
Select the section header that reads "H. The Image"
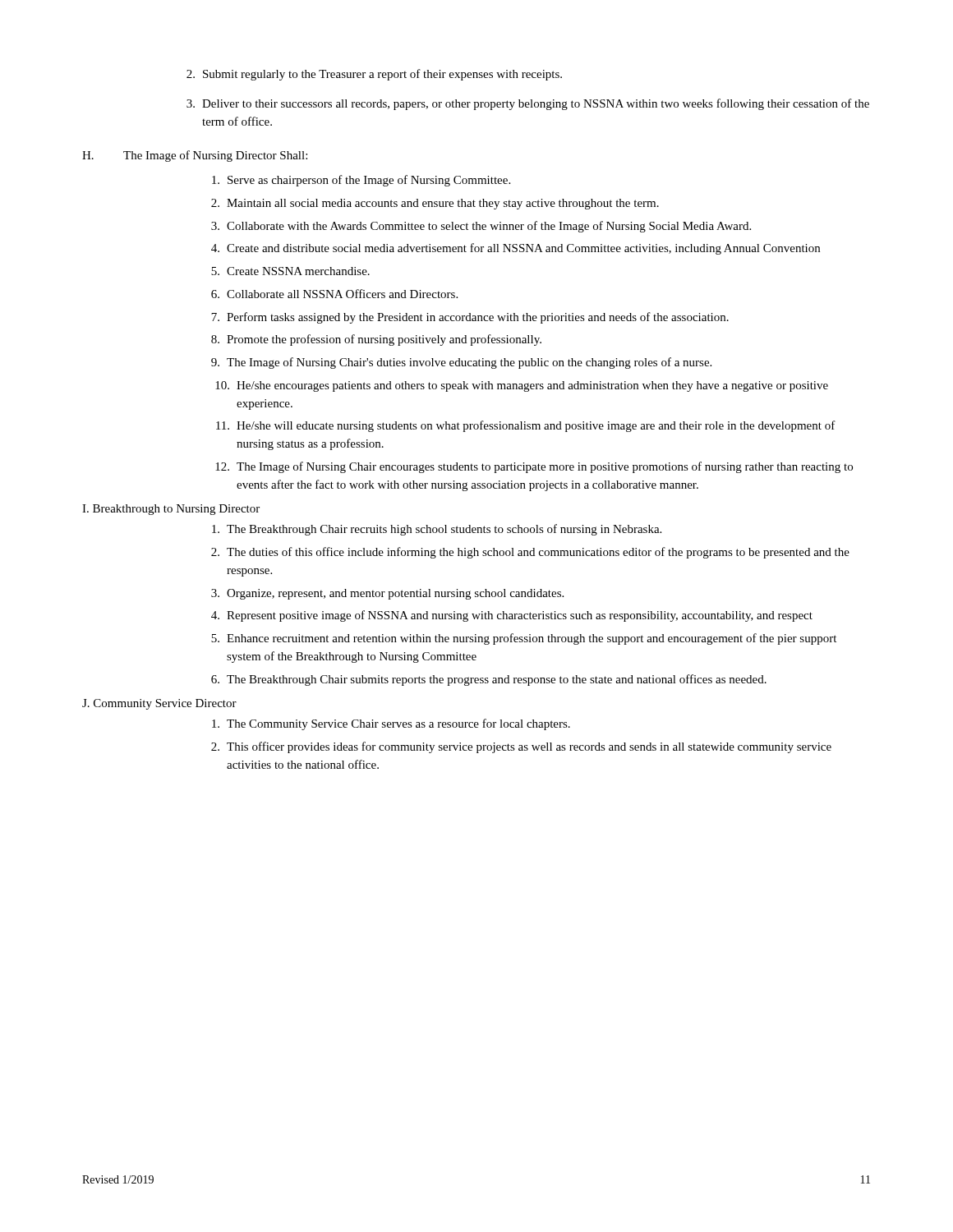[195, 156]
